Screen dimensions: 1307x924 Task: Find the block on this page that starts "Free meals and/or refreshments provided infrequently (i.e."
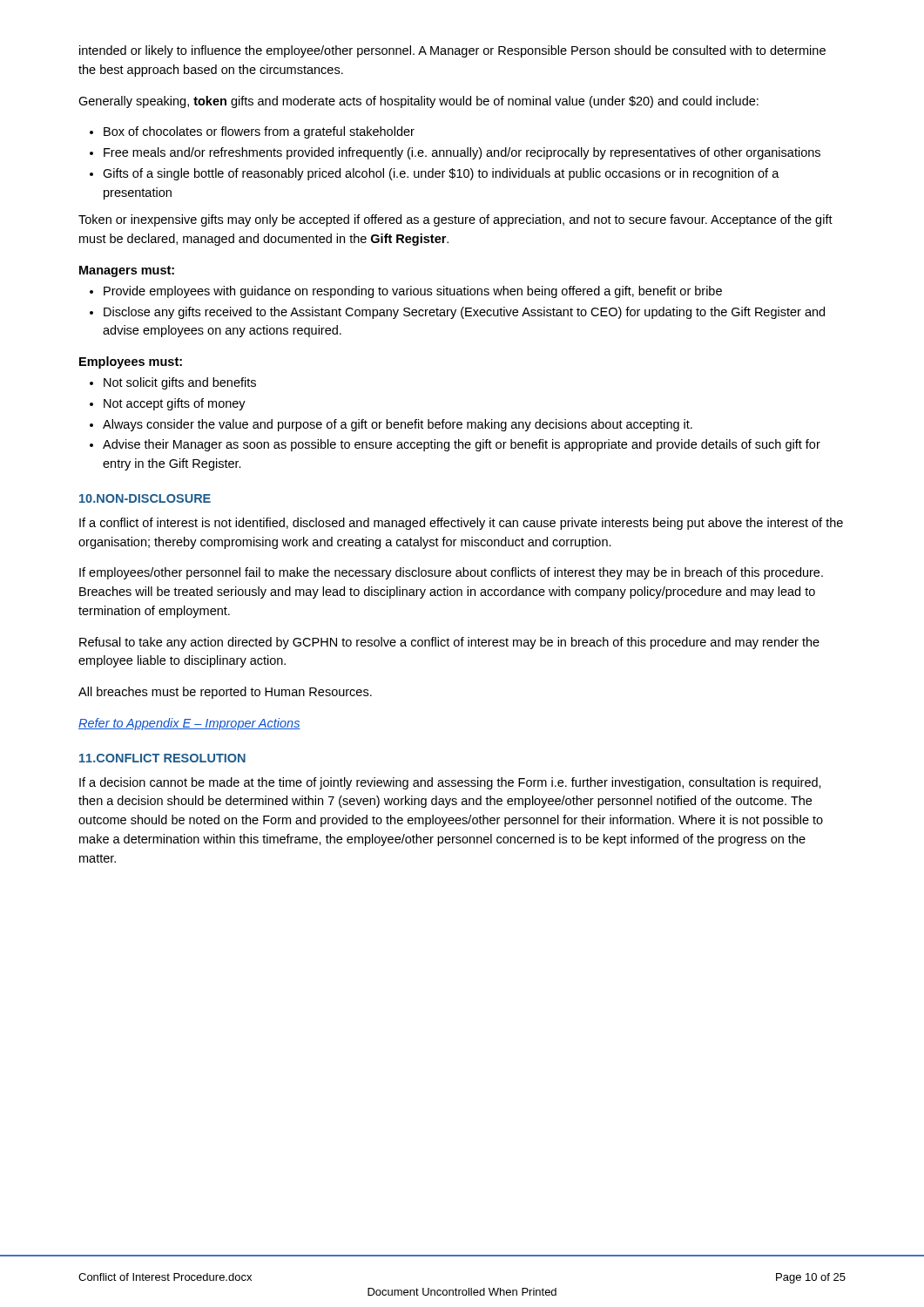click(x=462, y=153)
